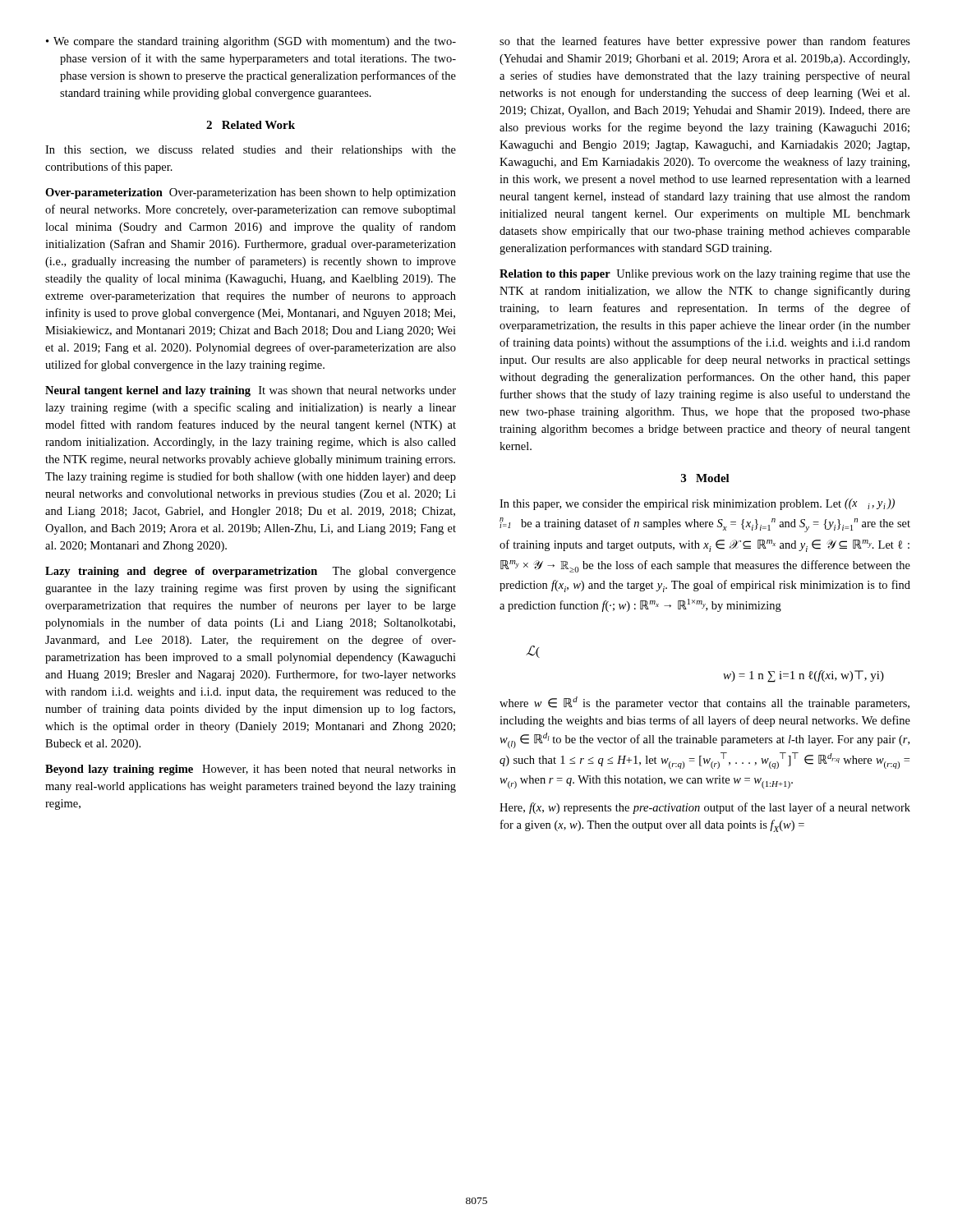This screenshot has width=953, height=1232.
Task: Select the text block with the text "Relation to this paper Unlike previous work on"
Action: [x=705, y=360]
